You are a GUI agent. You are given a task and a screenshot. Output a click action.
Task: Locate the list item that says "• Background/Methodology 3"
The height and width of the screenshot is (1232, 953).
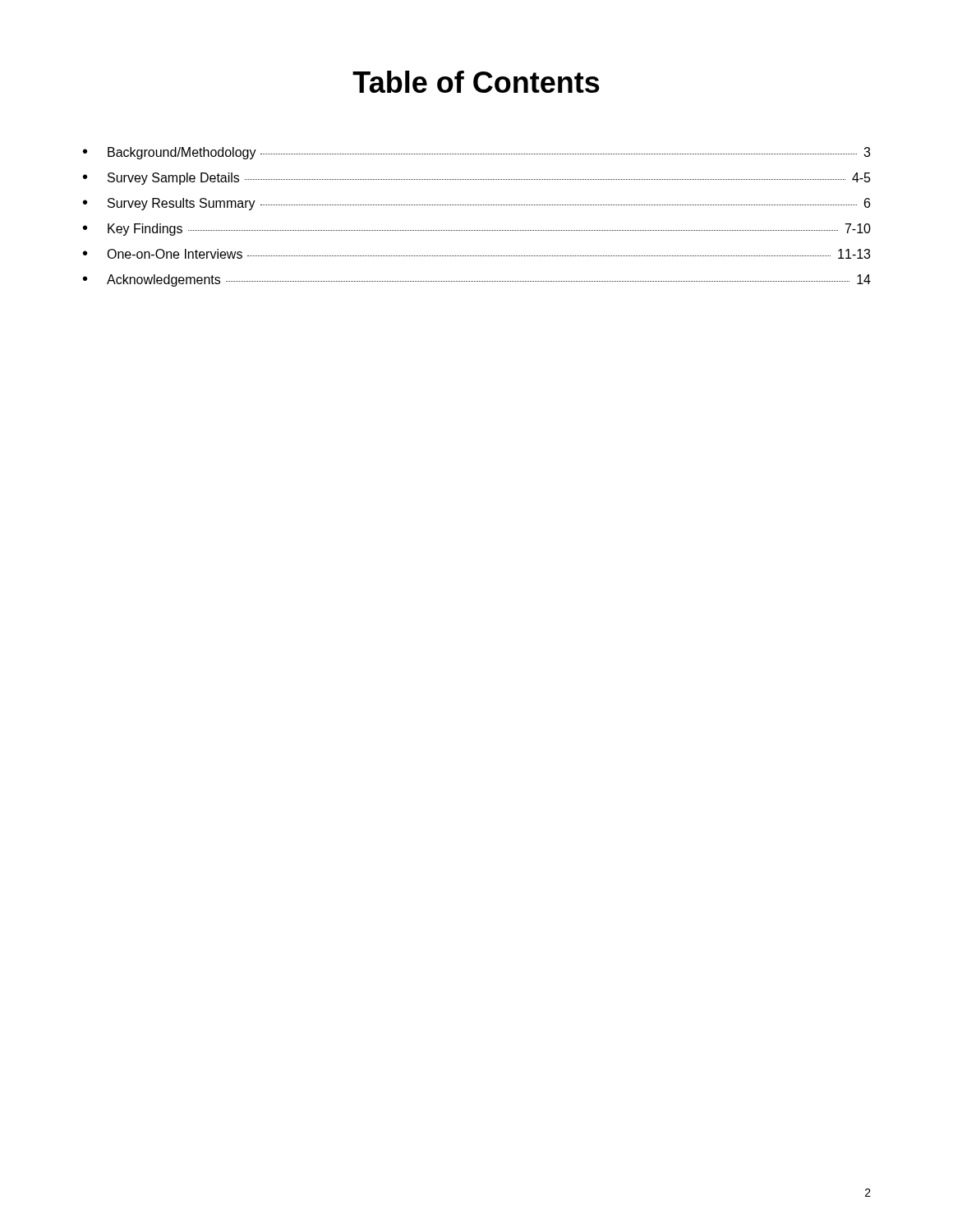[476, 152]
